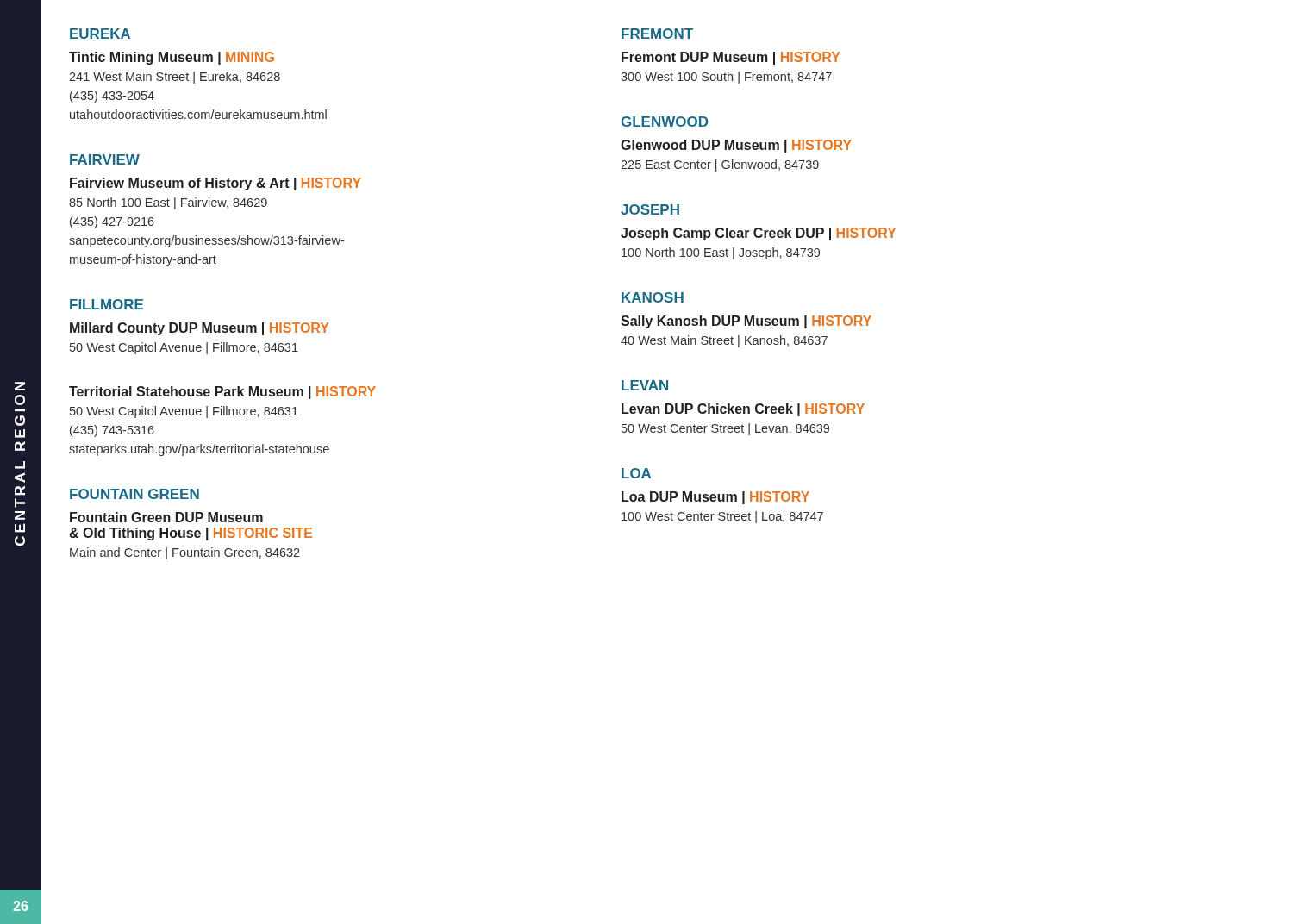Image resolution: width=1293 pixels, height=924 pixels.
Task: Navigate to the text starting "Territorial Statehouse Park"
Action: pos(222,393)
